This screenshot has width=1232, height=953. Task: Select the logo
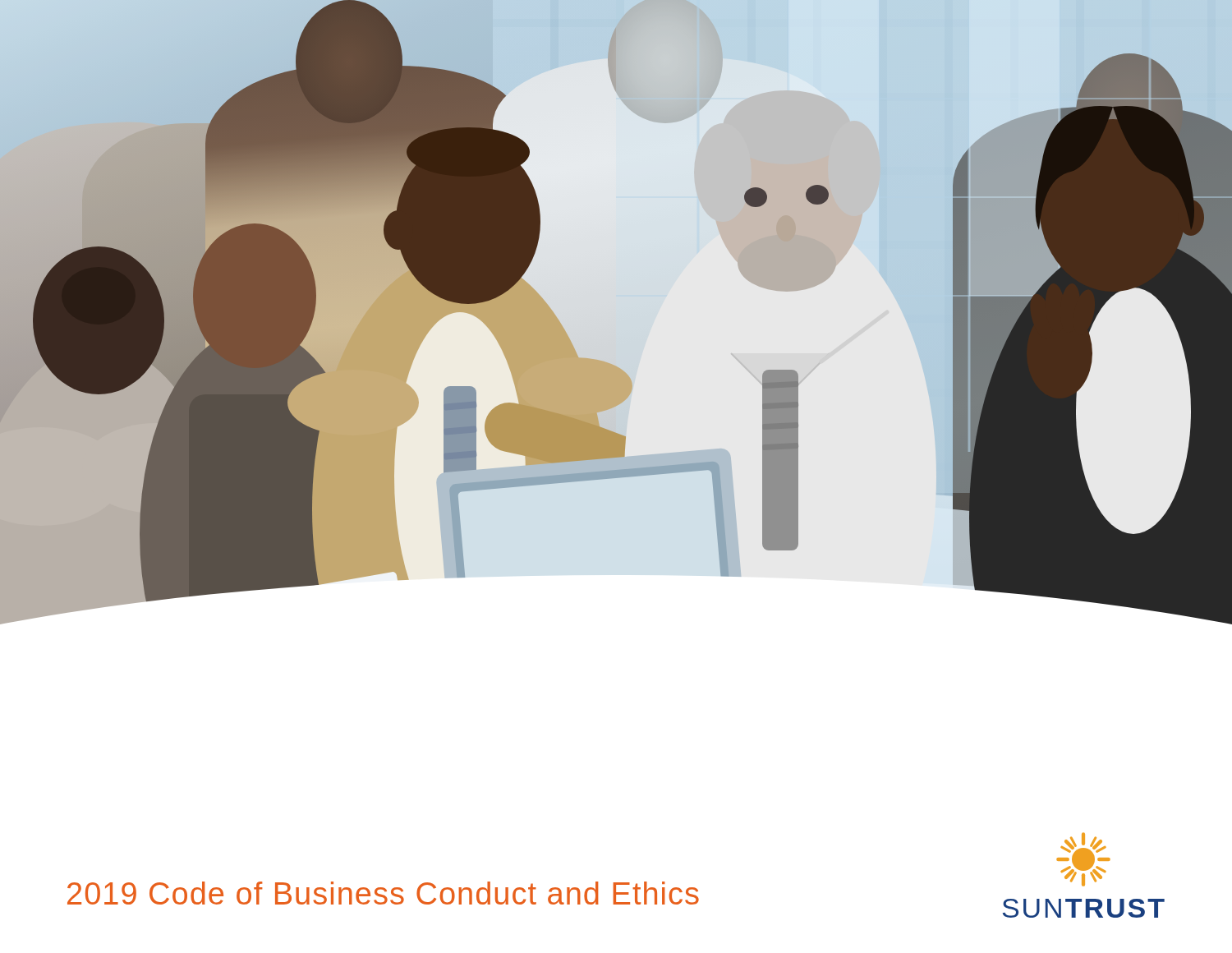(x=1084, y=877)
